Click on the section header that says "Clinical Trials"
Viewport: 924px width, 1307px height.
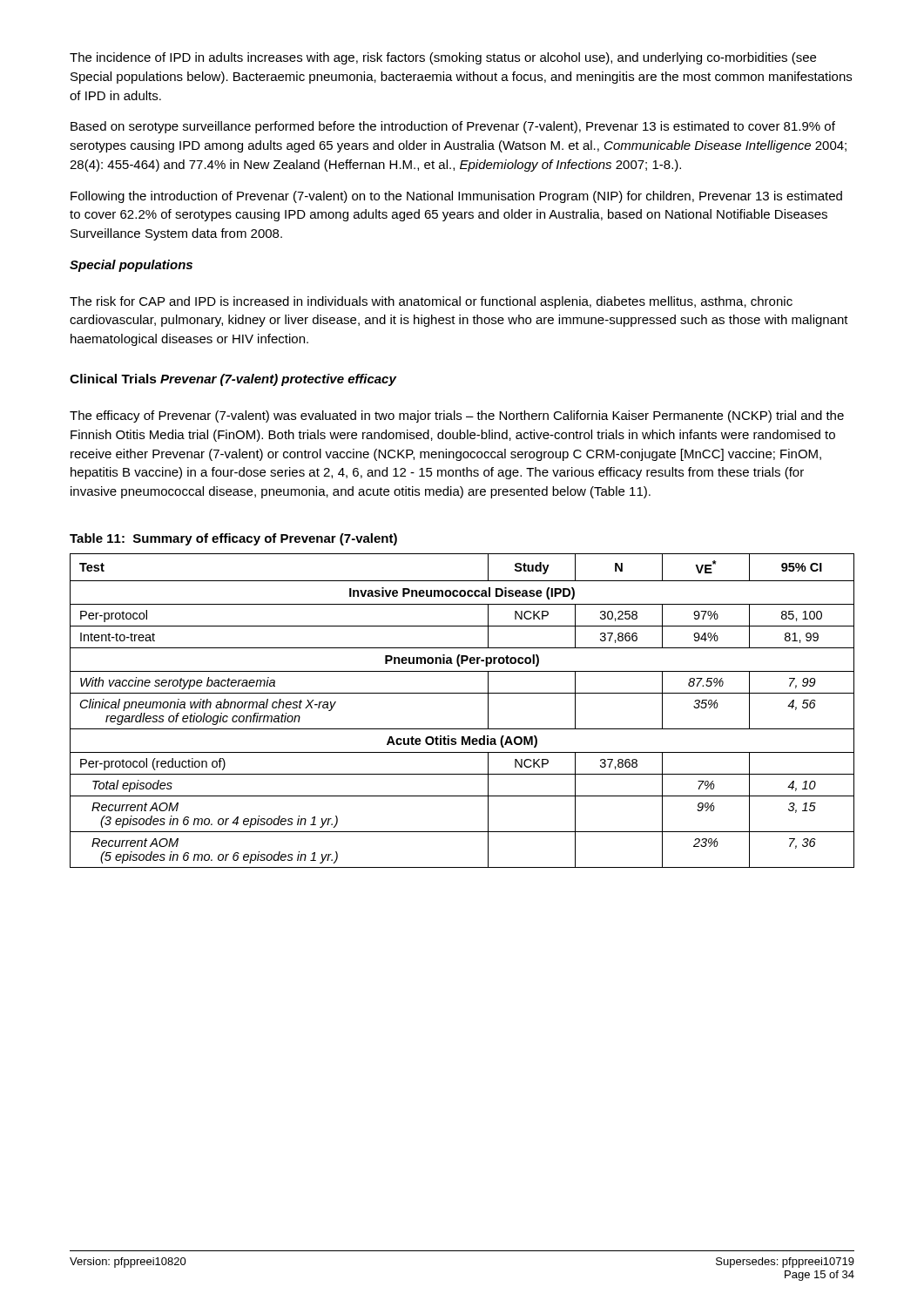click(113, 379)
